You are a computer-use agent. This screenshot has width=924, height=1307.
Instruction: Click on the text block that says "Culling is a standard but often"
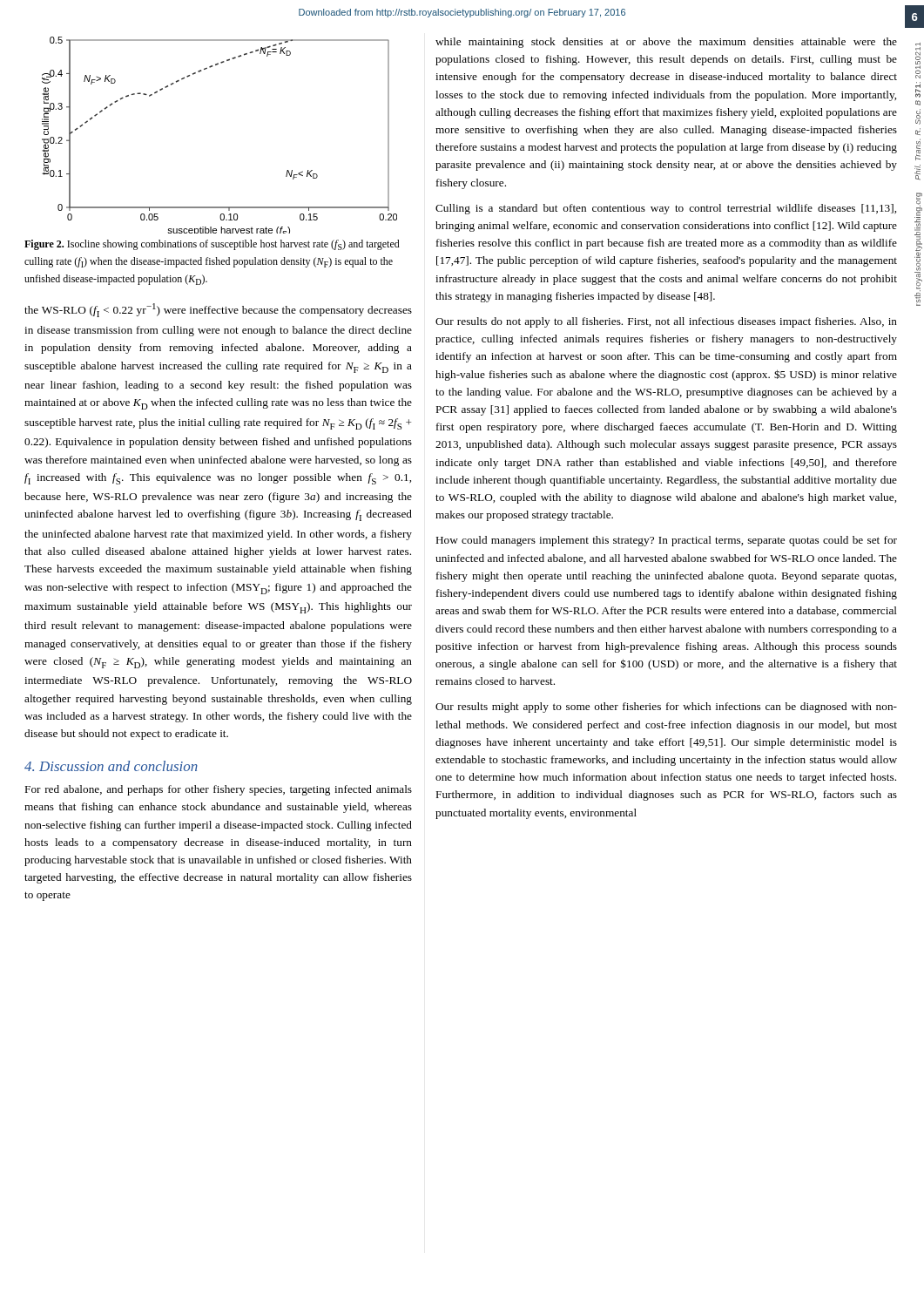pyautogui.click(x=666, y=252)
